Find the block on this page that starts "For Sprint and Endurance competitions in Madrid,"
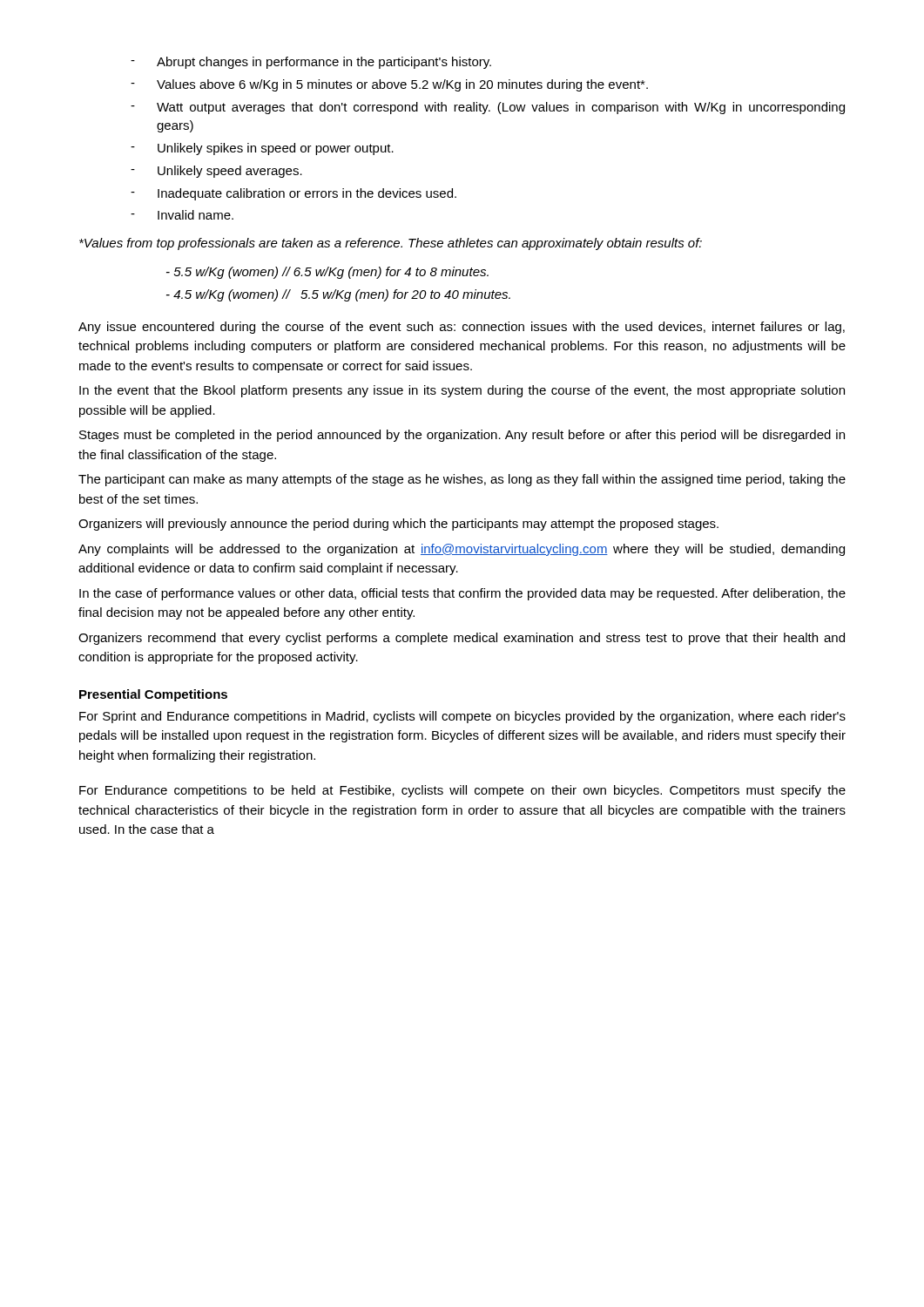The image size is (924, 1307). pos(462,735)
